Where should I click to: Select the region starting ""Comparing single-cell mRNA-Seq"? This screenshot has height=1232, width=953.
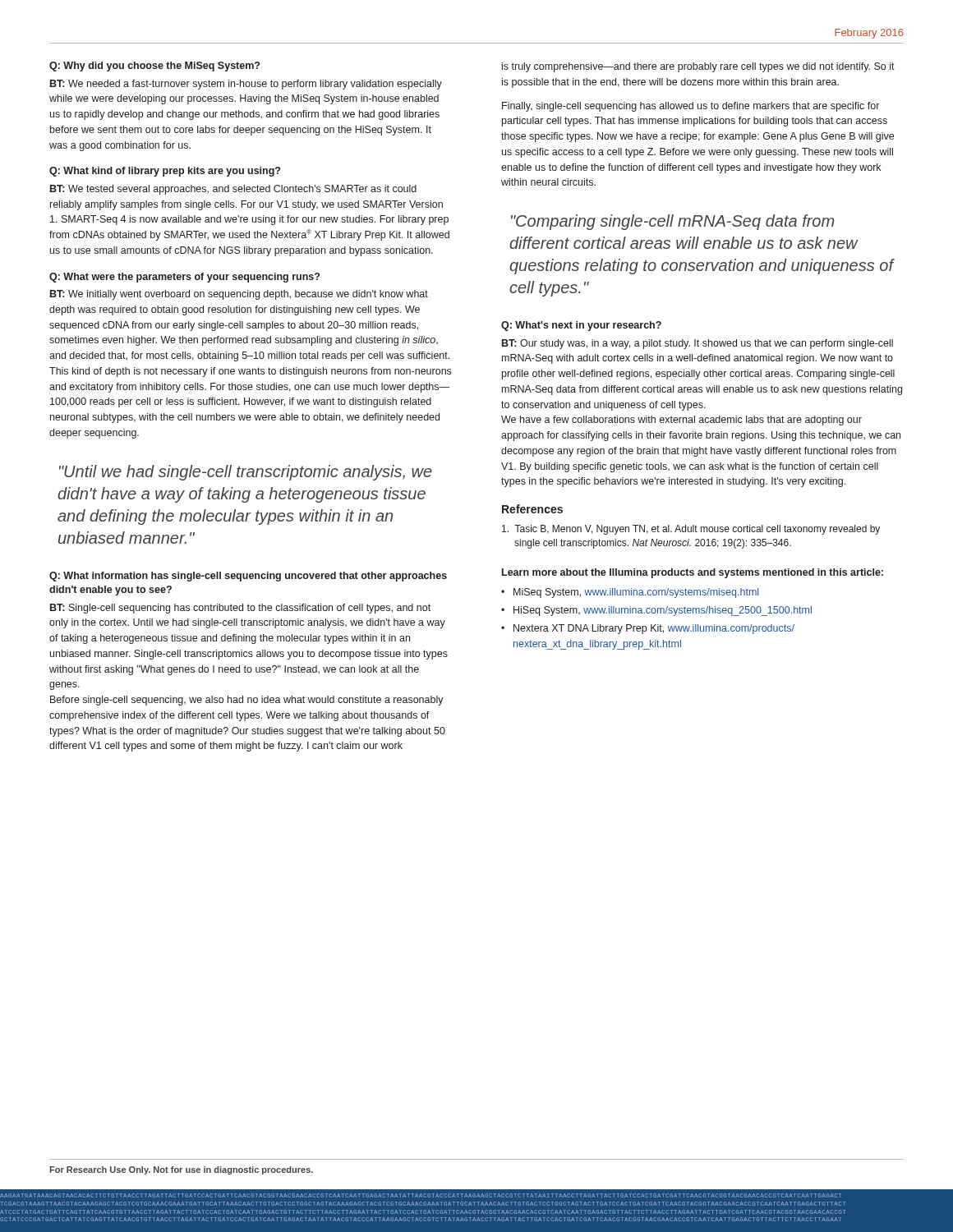(701, 254)
